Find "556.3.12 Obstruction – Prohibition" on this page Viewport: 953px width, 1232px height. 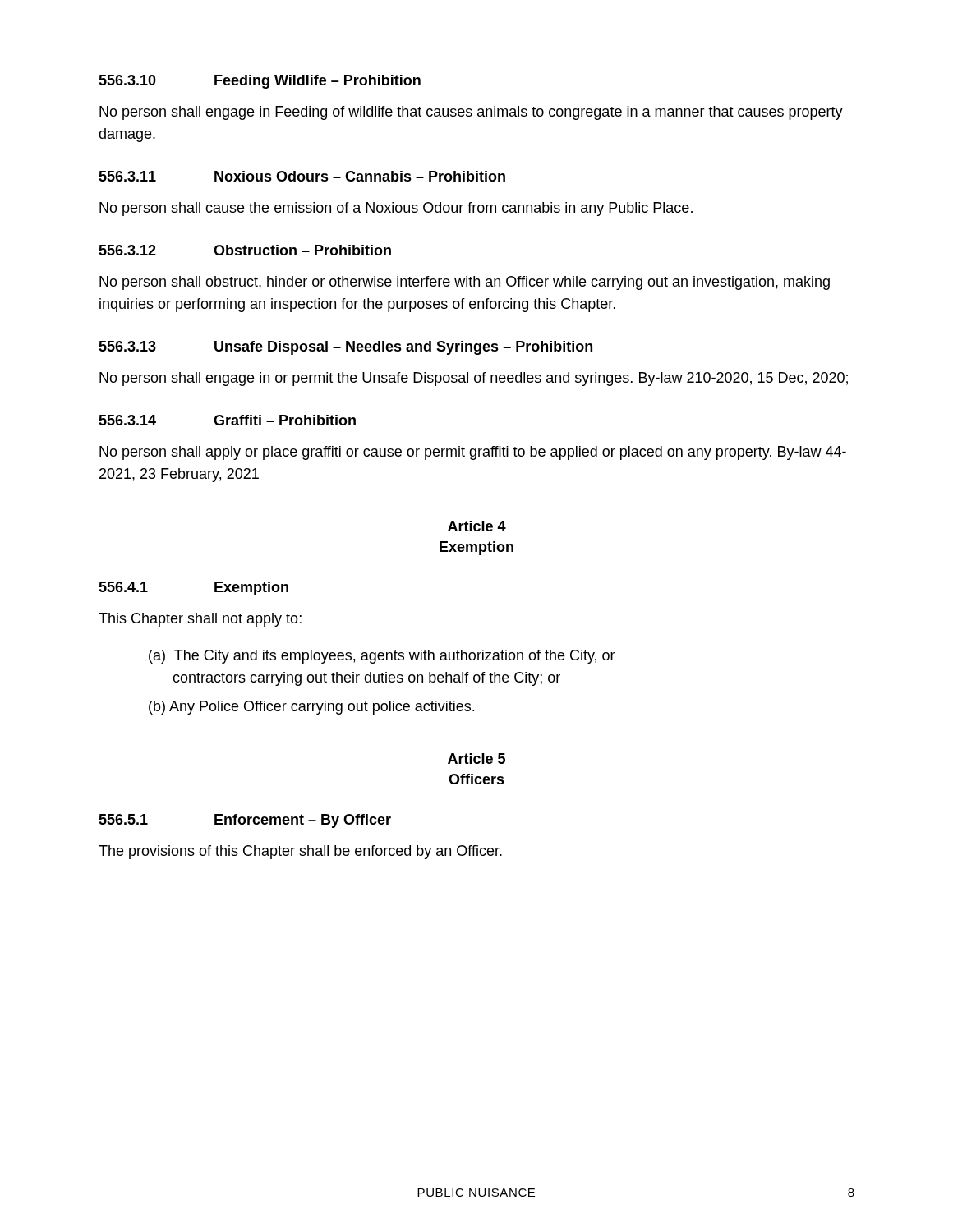pos(245,251)
